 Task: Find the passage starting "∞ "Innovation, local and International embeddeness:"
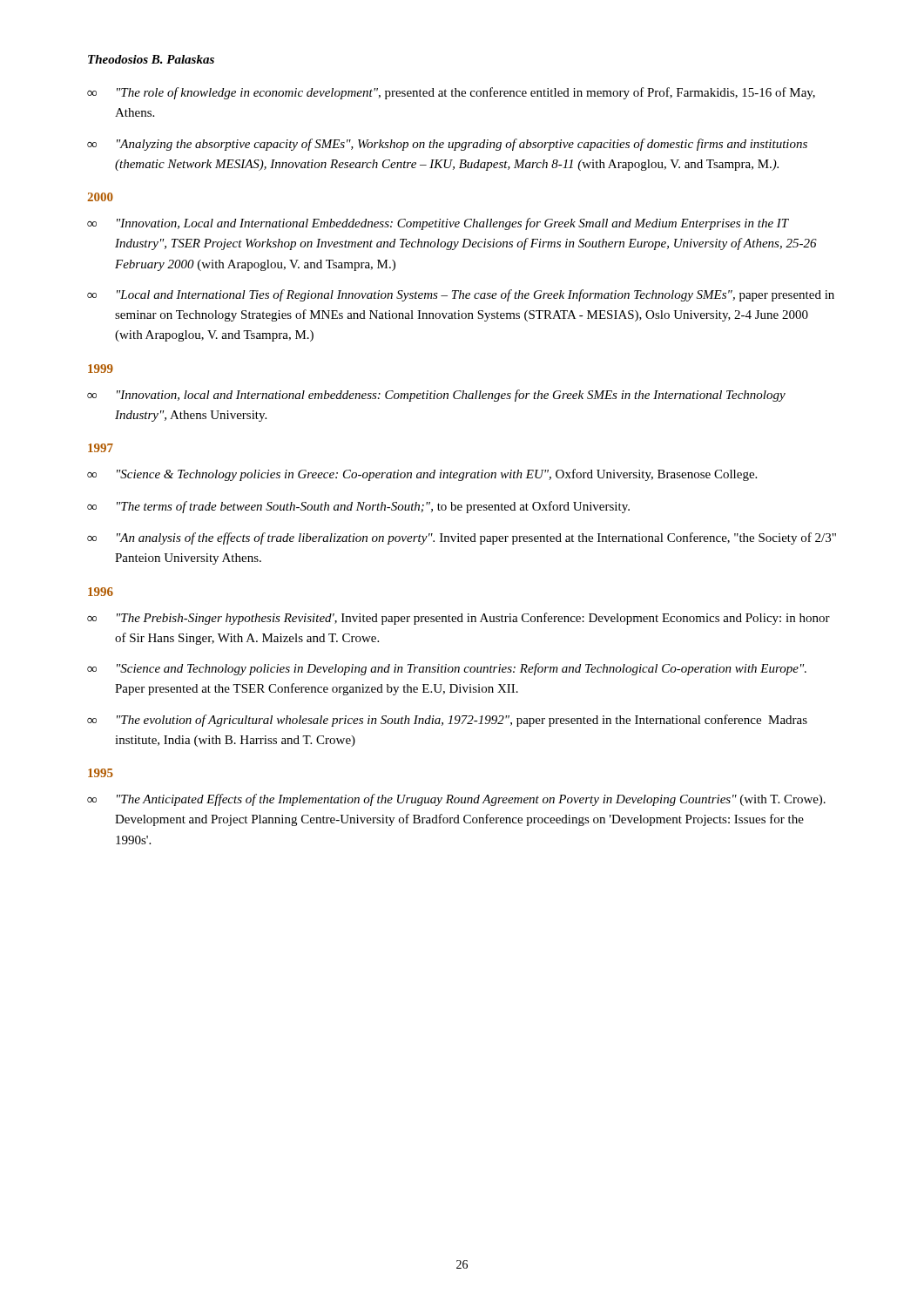(462, 405)
